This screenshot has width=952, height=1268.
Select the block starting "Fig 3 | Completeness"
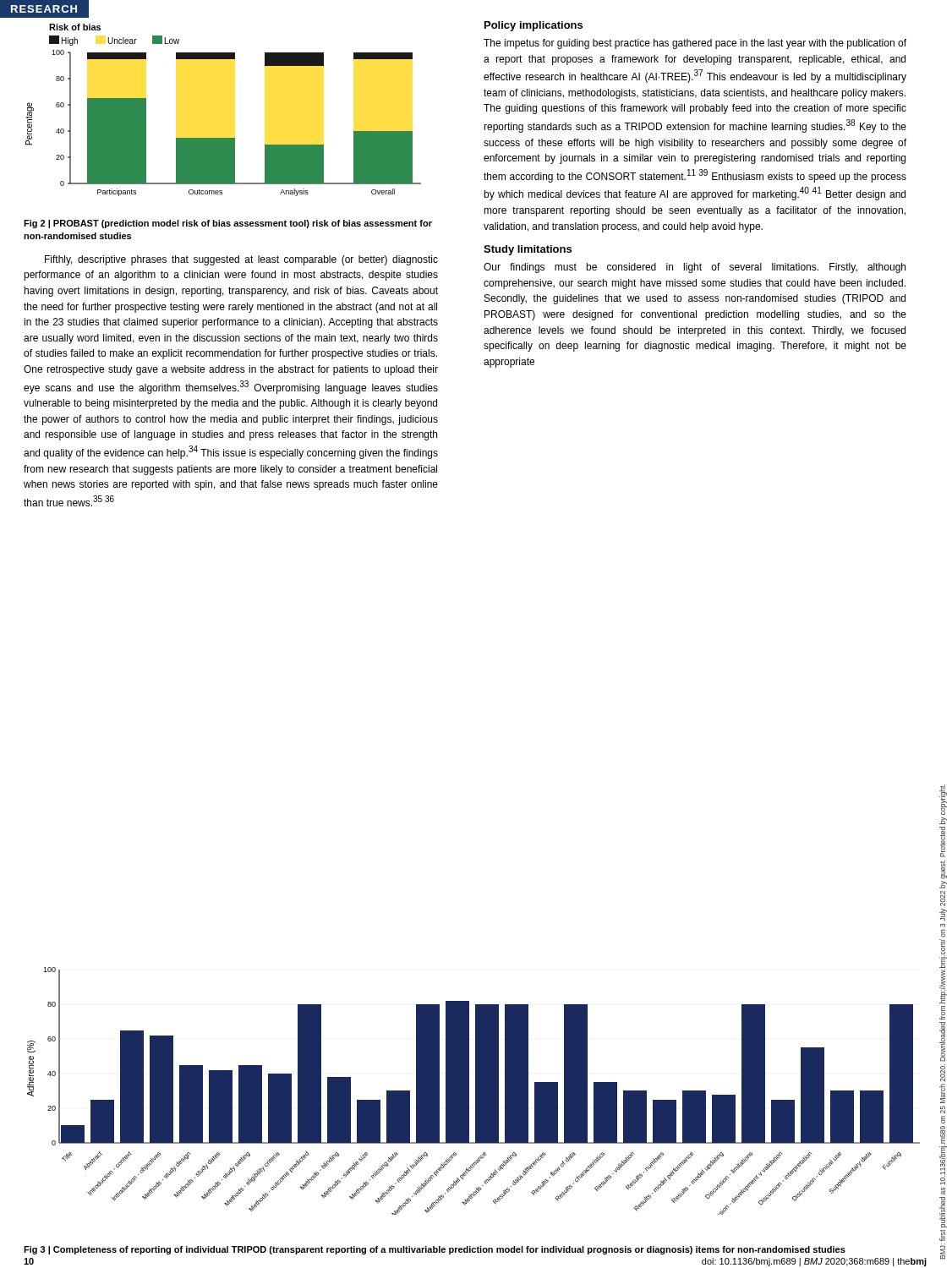click(x=434, y=1249)
